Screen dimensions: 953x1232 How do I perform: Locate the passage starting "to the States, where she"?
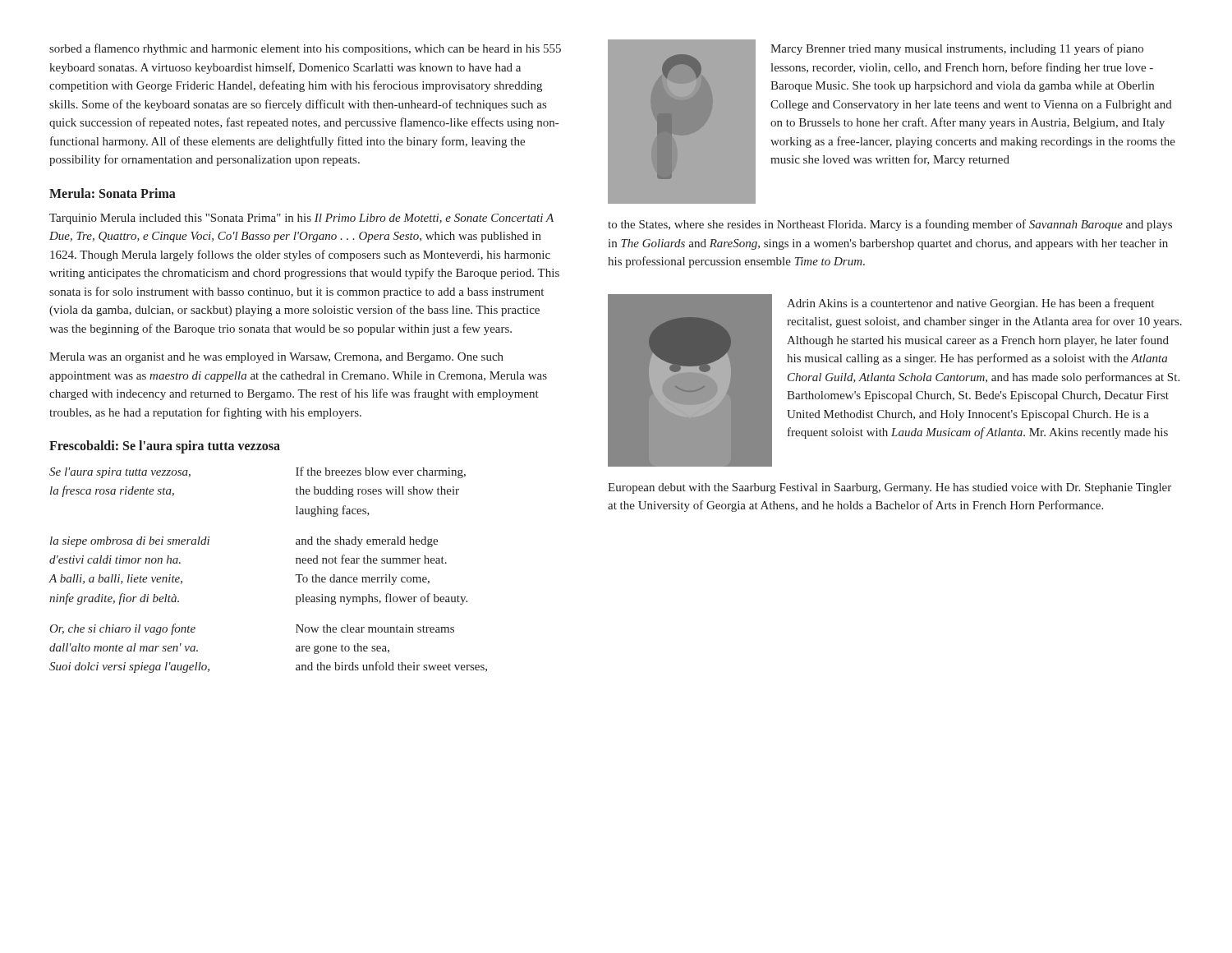click(x=895, y=243)
